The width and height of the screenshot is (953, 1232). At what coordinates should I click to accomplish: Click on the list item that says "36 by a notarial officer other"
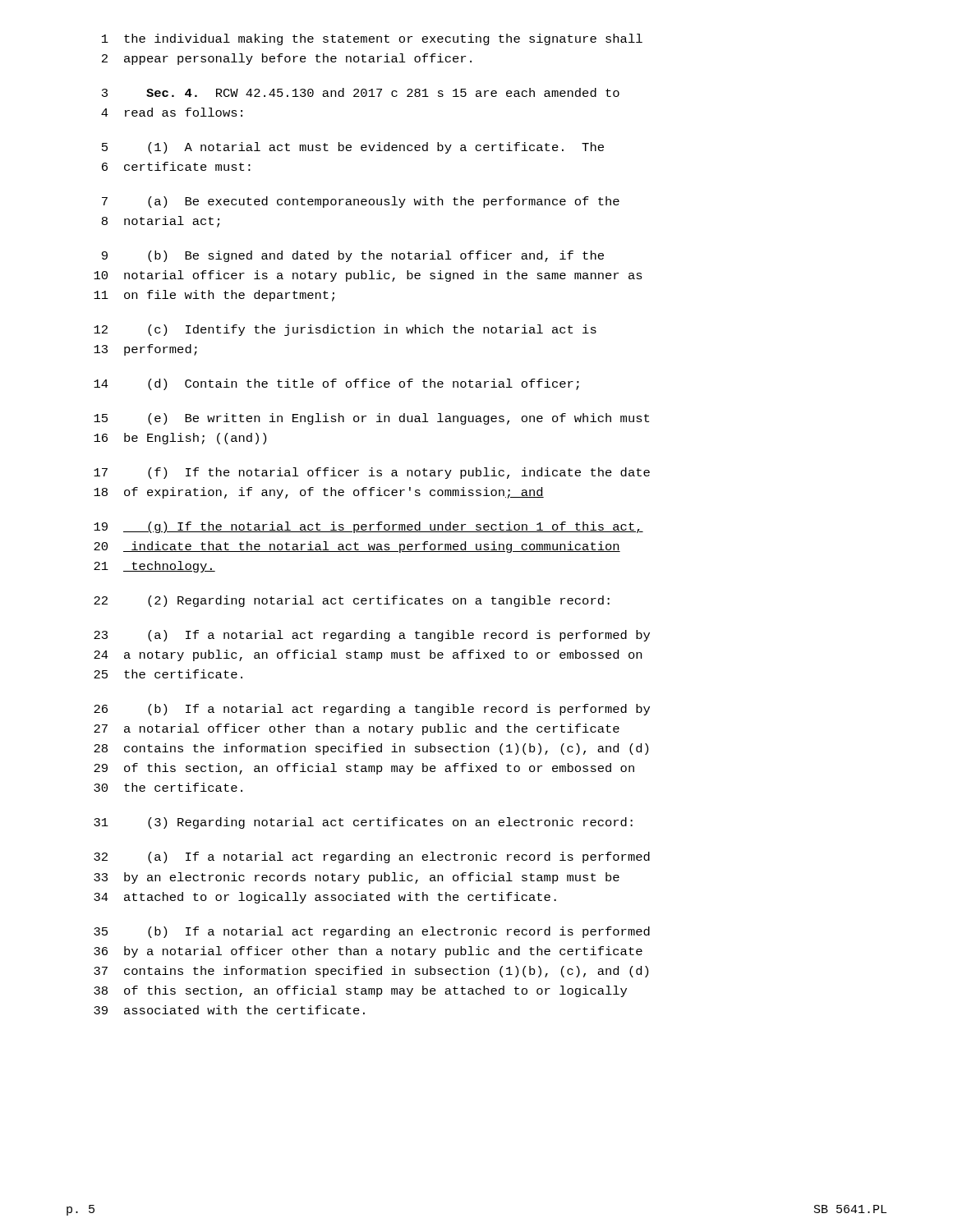tap(476, 952)
